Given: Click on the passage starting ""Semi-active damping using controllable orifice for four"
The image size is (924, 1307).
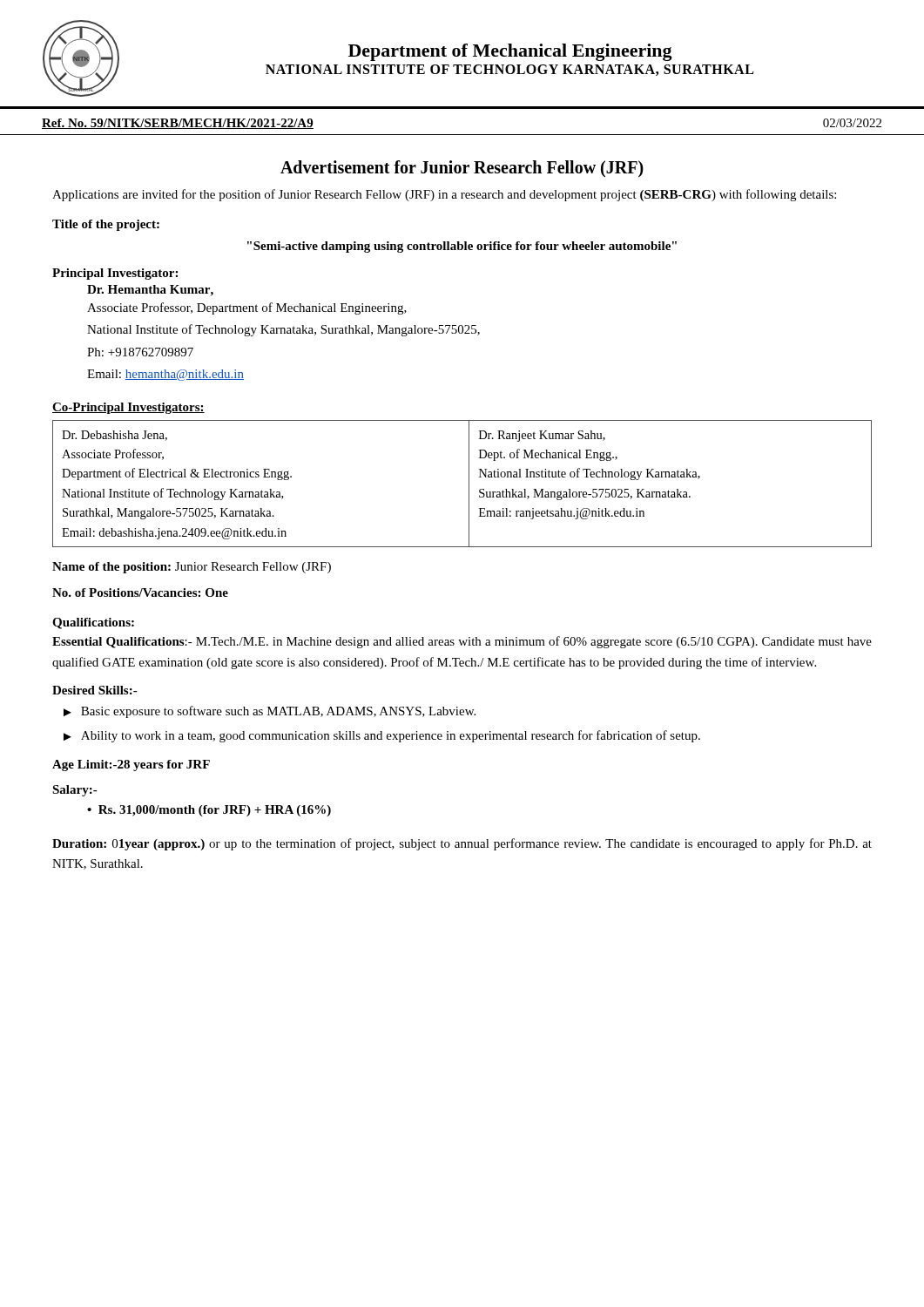Looking at the screenshot, I should [462, 245].
